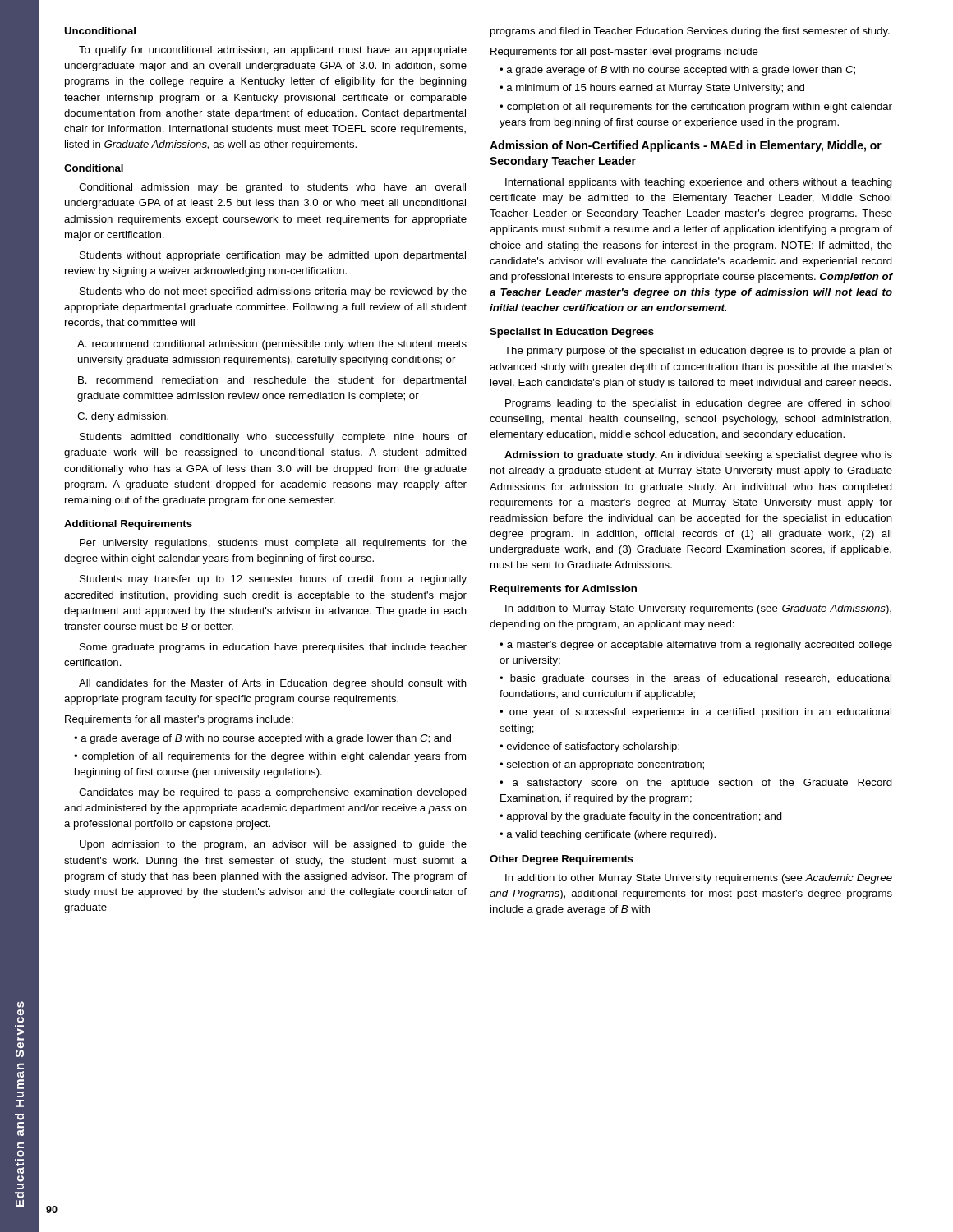This screenshot has width=953, height=1232.
Task: Select the text block that says "Per university regulations, students must"
Action: click(x=273, y=544)
